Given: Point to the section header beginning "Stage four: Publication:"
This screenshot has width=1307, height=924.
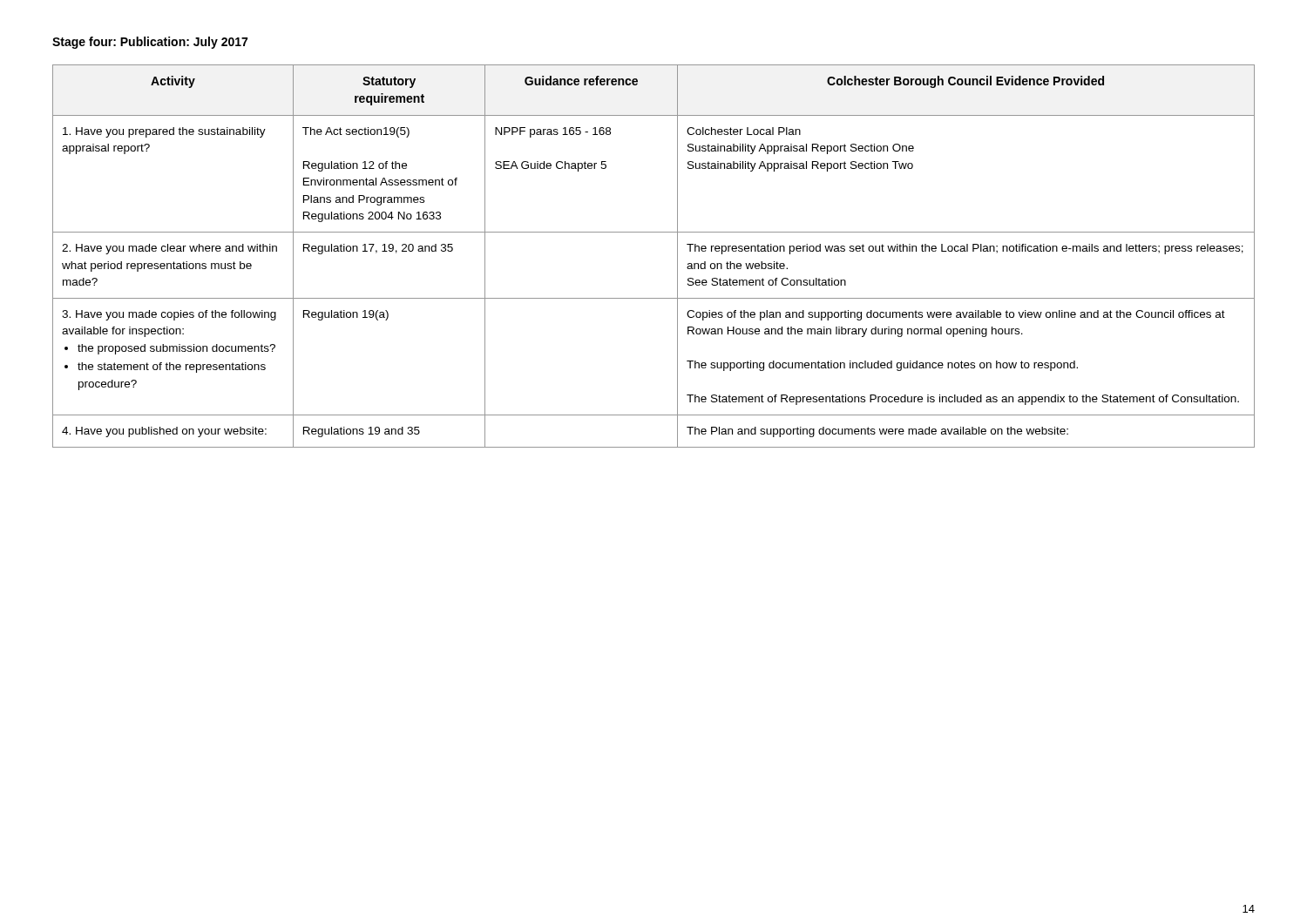Looking at the screenshot, I should pyautogui.click(x=150, y=42).
